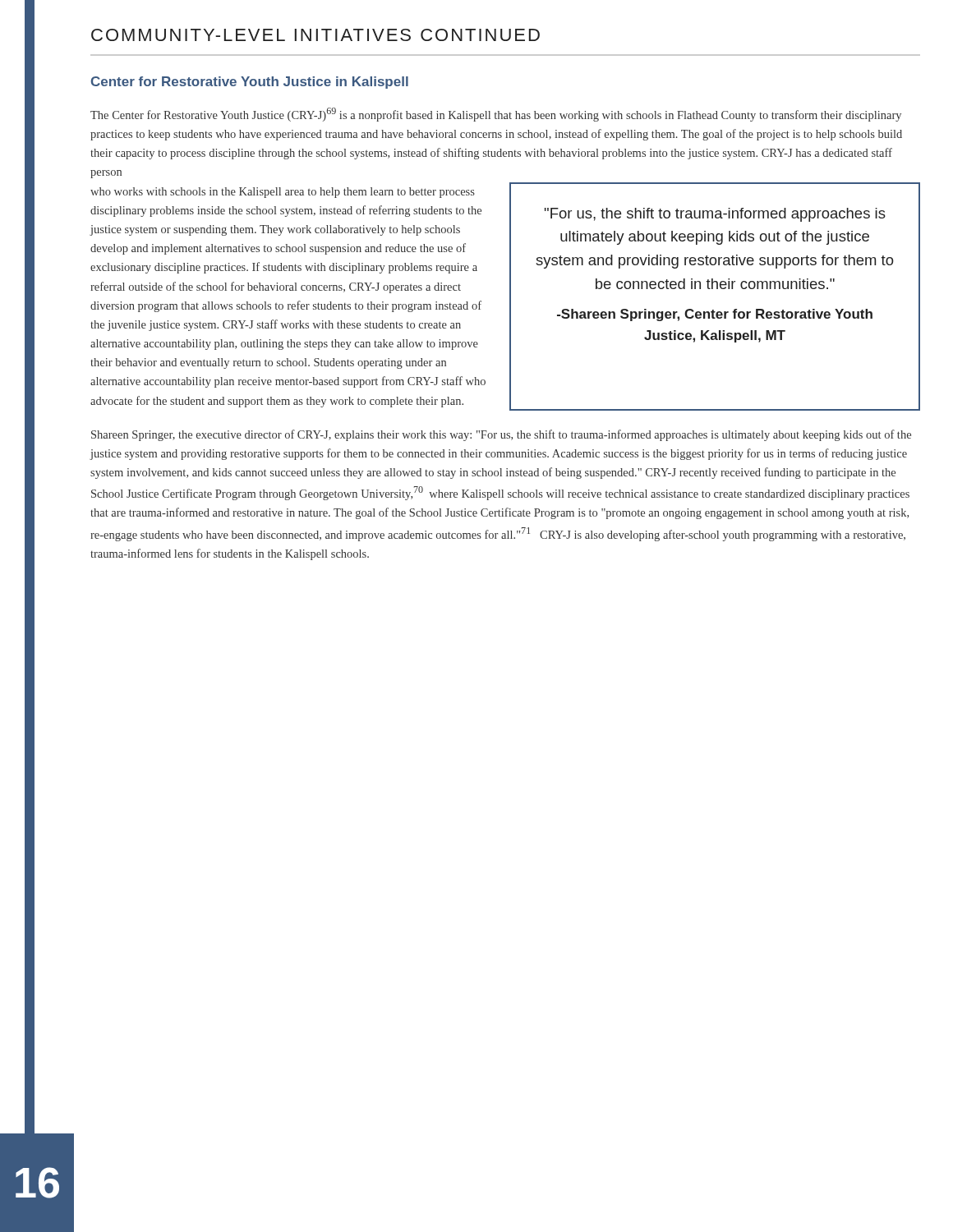
Task: Find the element starting "Shareen Springer, the executive"
Action: pyautogui.click(x=501, y=494)
